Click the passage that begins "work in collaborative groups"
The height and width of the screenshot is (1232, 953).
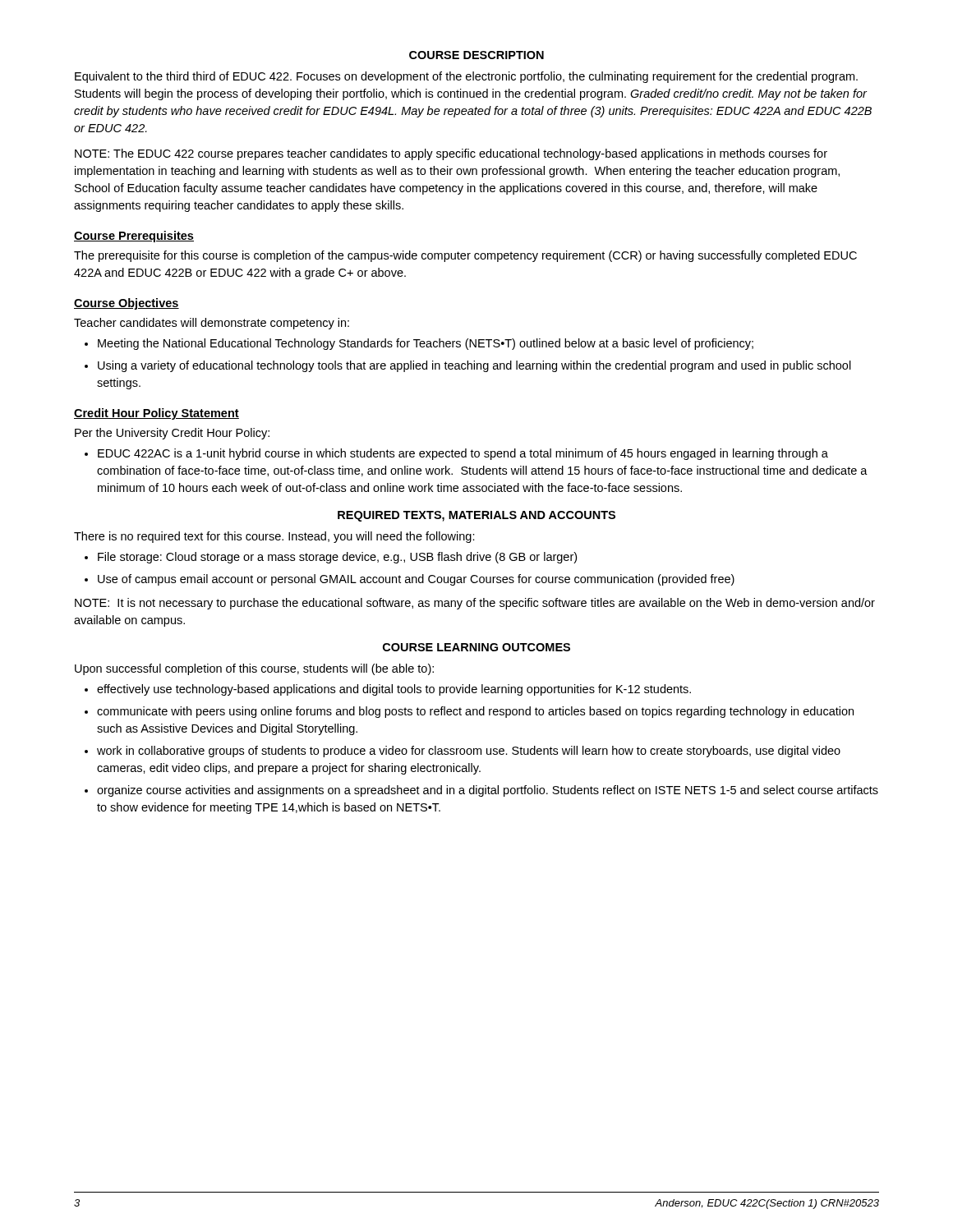coord(469,760)
